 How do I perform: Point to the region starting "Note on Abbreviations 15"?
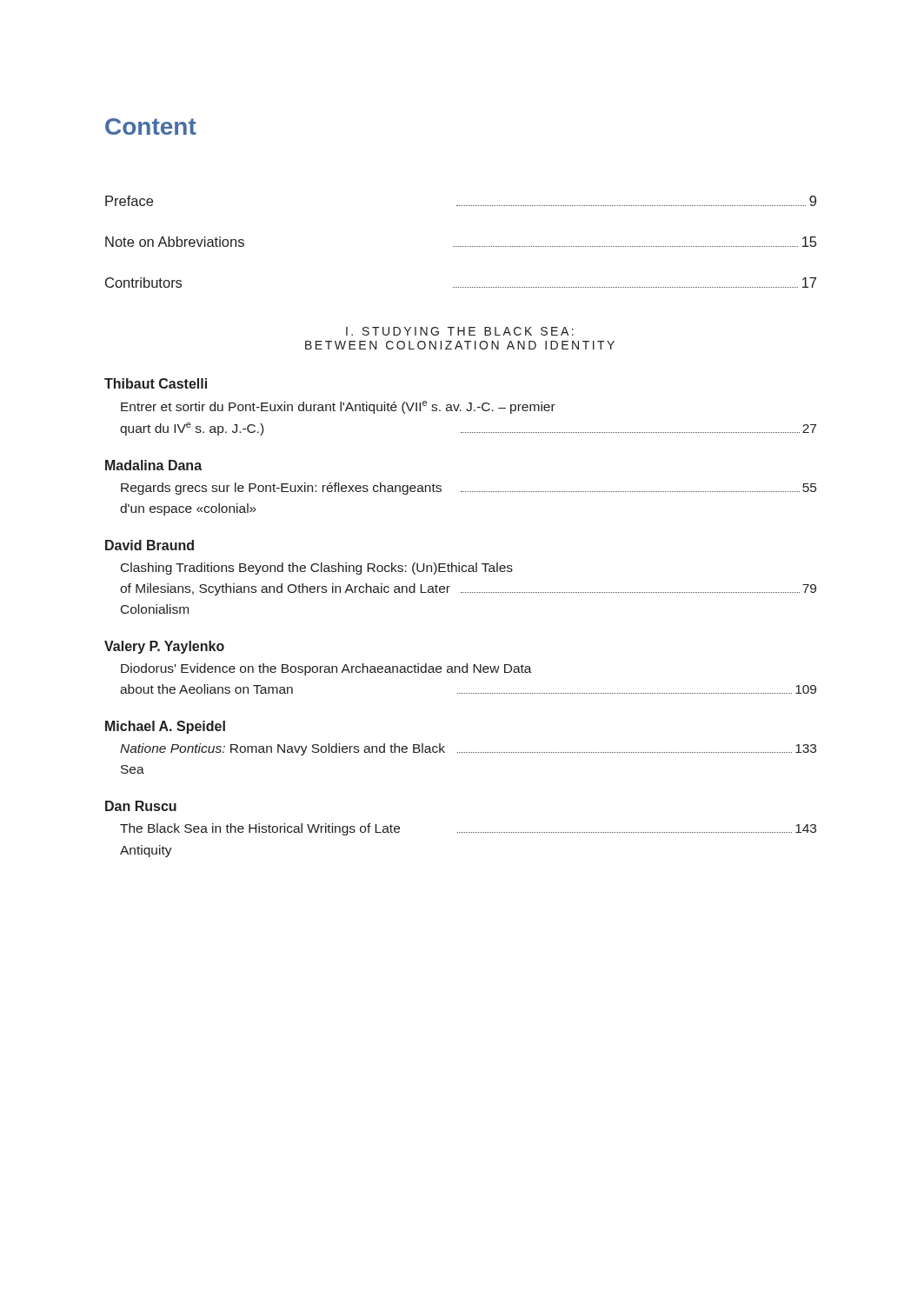[x=461, y=242]
